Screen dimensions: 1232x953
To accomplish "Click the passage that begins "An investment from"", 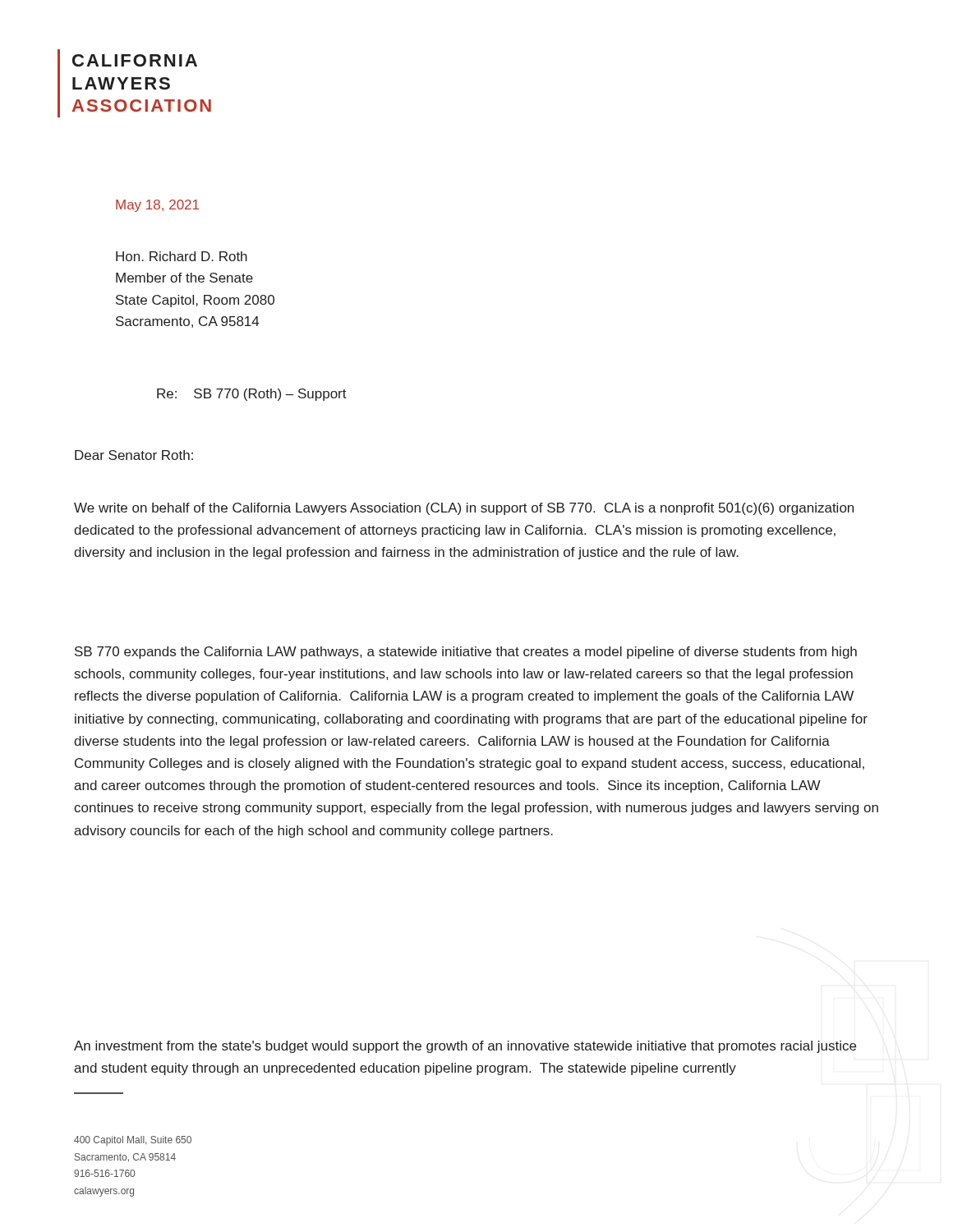I will 465,1057.
